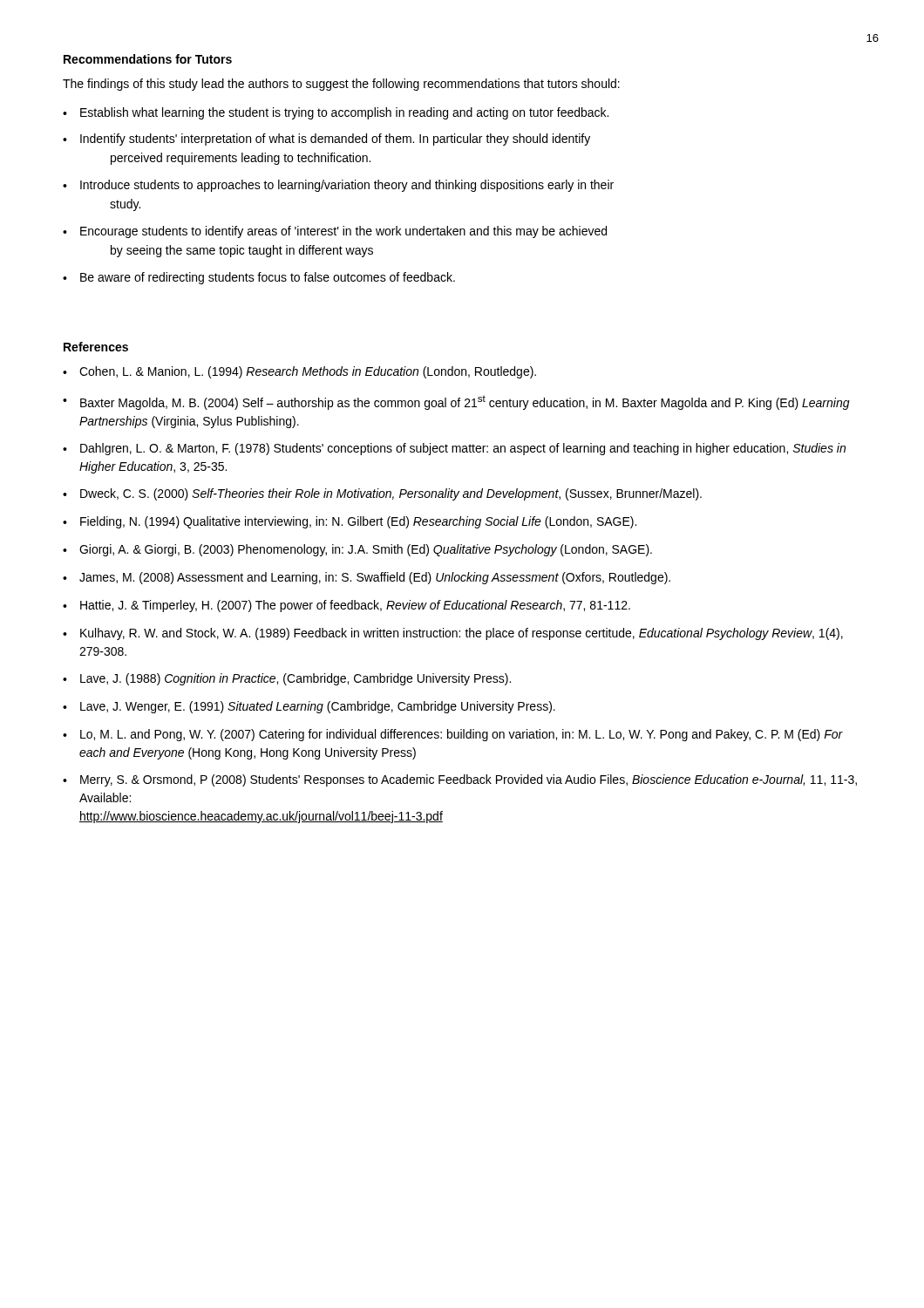Locate the block of text that opens with "• Establish what learning the student"
Screen dimensions: 1308x924
point(462,113)
